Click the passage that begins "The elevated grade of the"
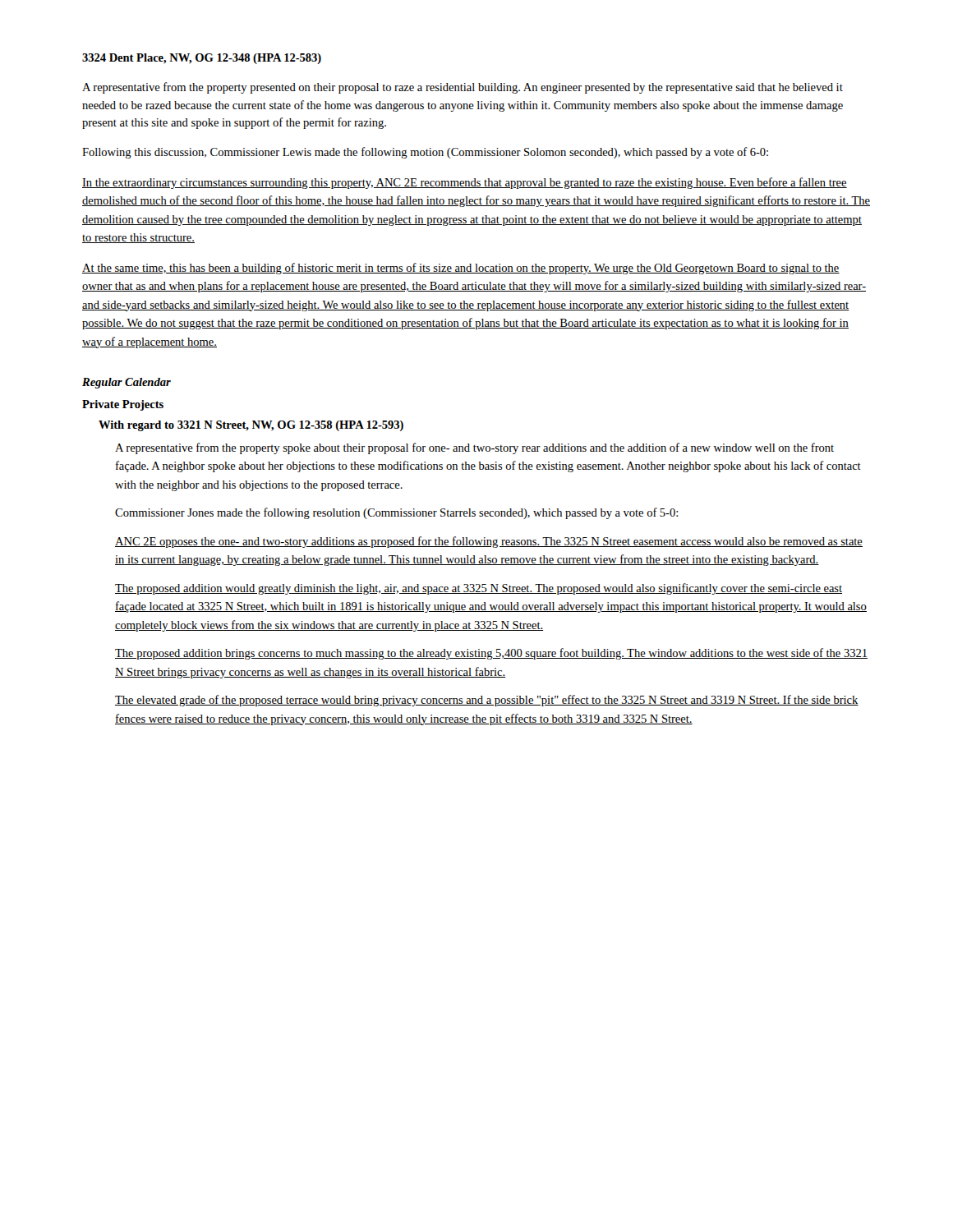Viewport: 953px width, 1232px height. pyautogui.click(x=486, y=709)
